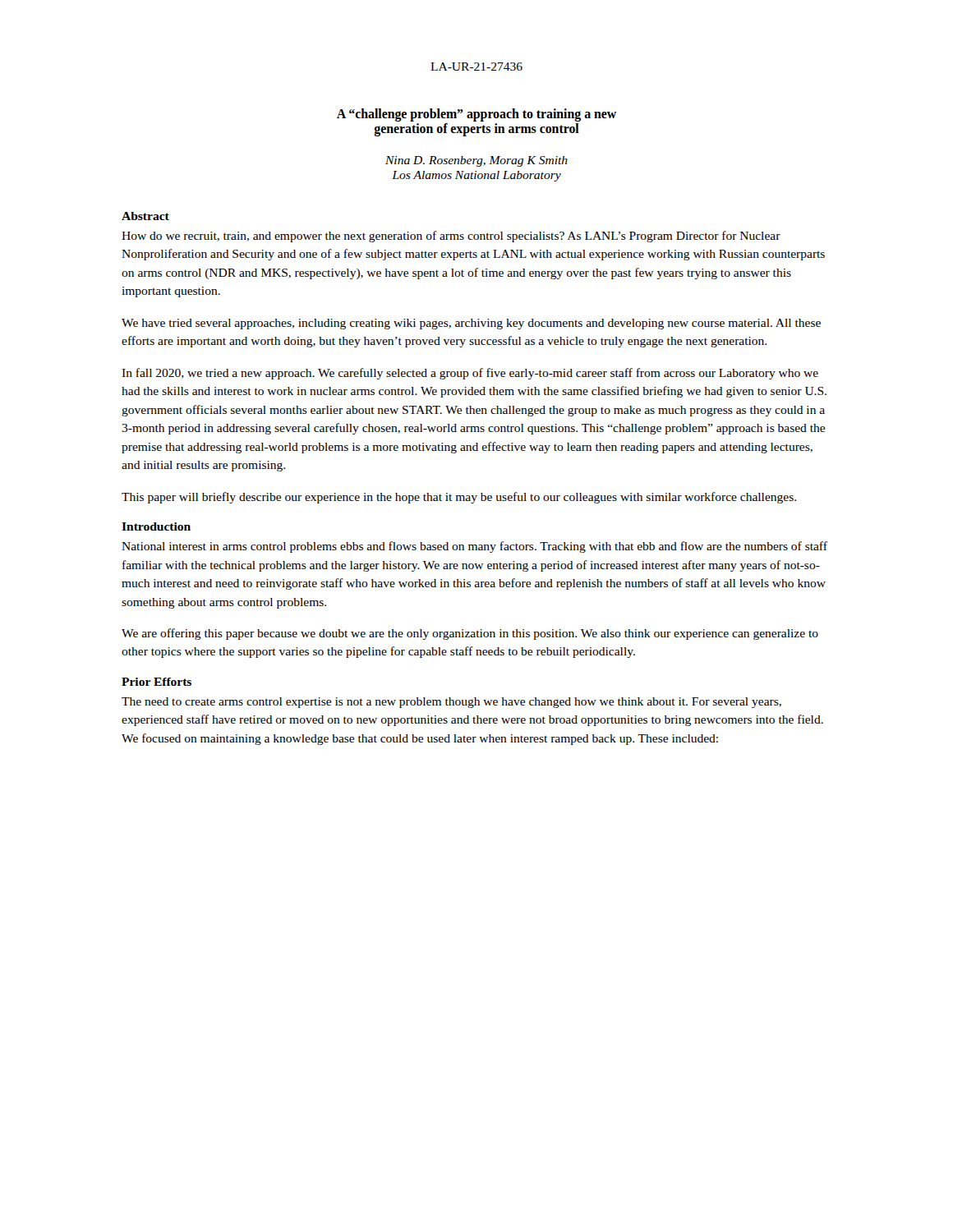
Task: Click on the text starting "A “challenge problem” approach to"
Action: point(476,122)
